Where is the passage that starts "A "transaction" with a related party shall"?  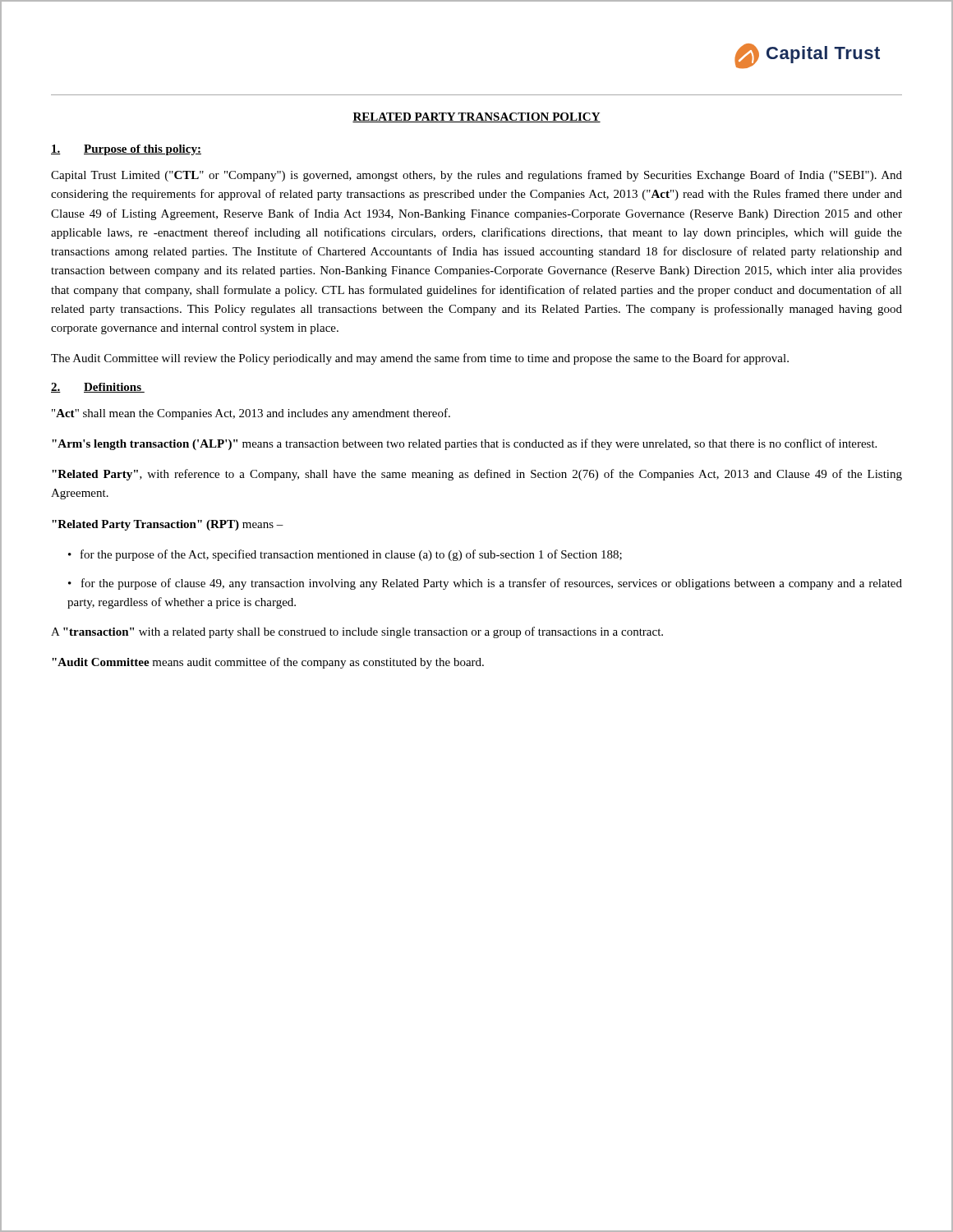point(357,631)
